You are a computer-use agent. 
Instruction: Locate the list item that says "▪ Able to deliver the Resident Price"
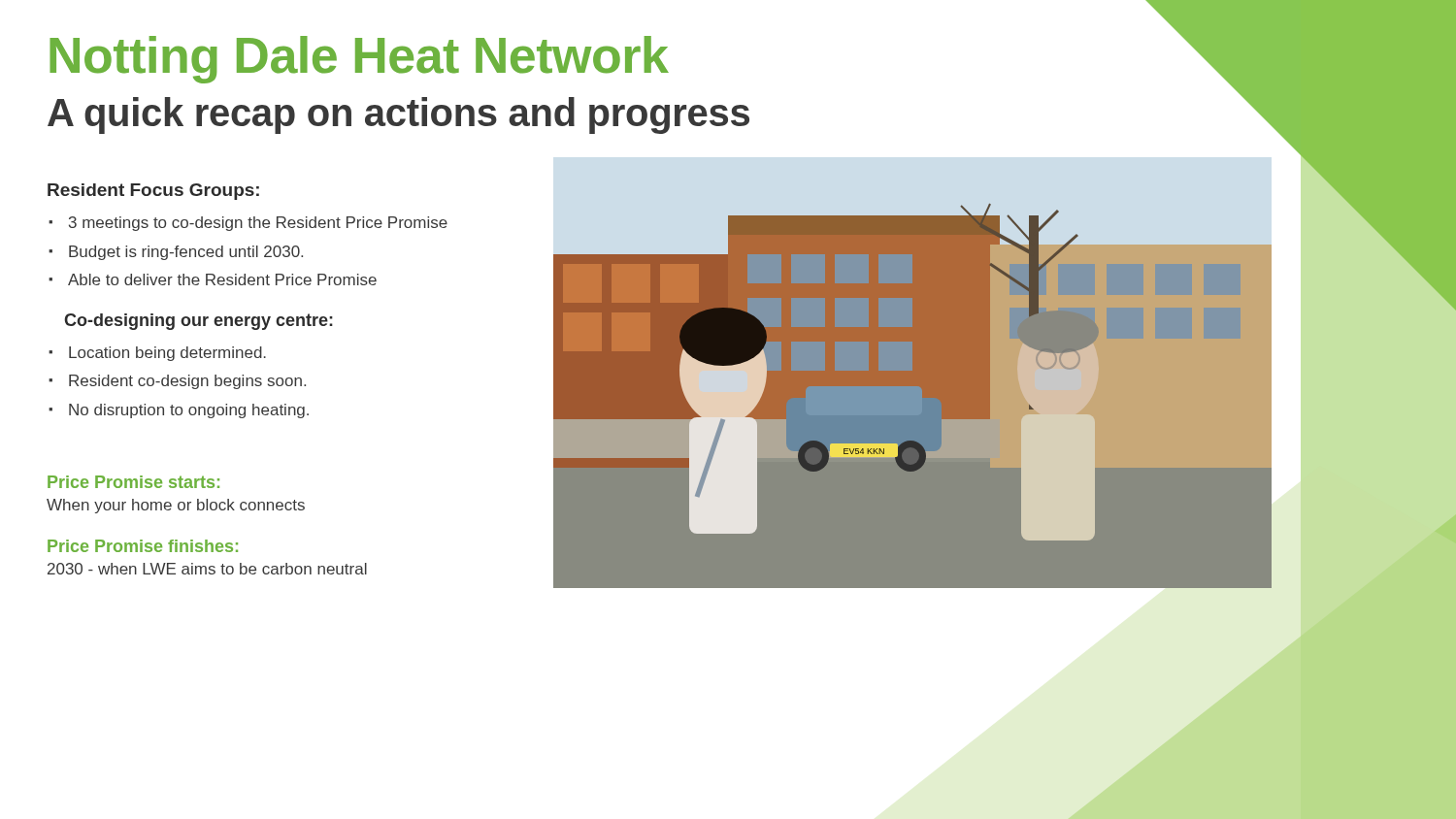(x=213, y=279)
